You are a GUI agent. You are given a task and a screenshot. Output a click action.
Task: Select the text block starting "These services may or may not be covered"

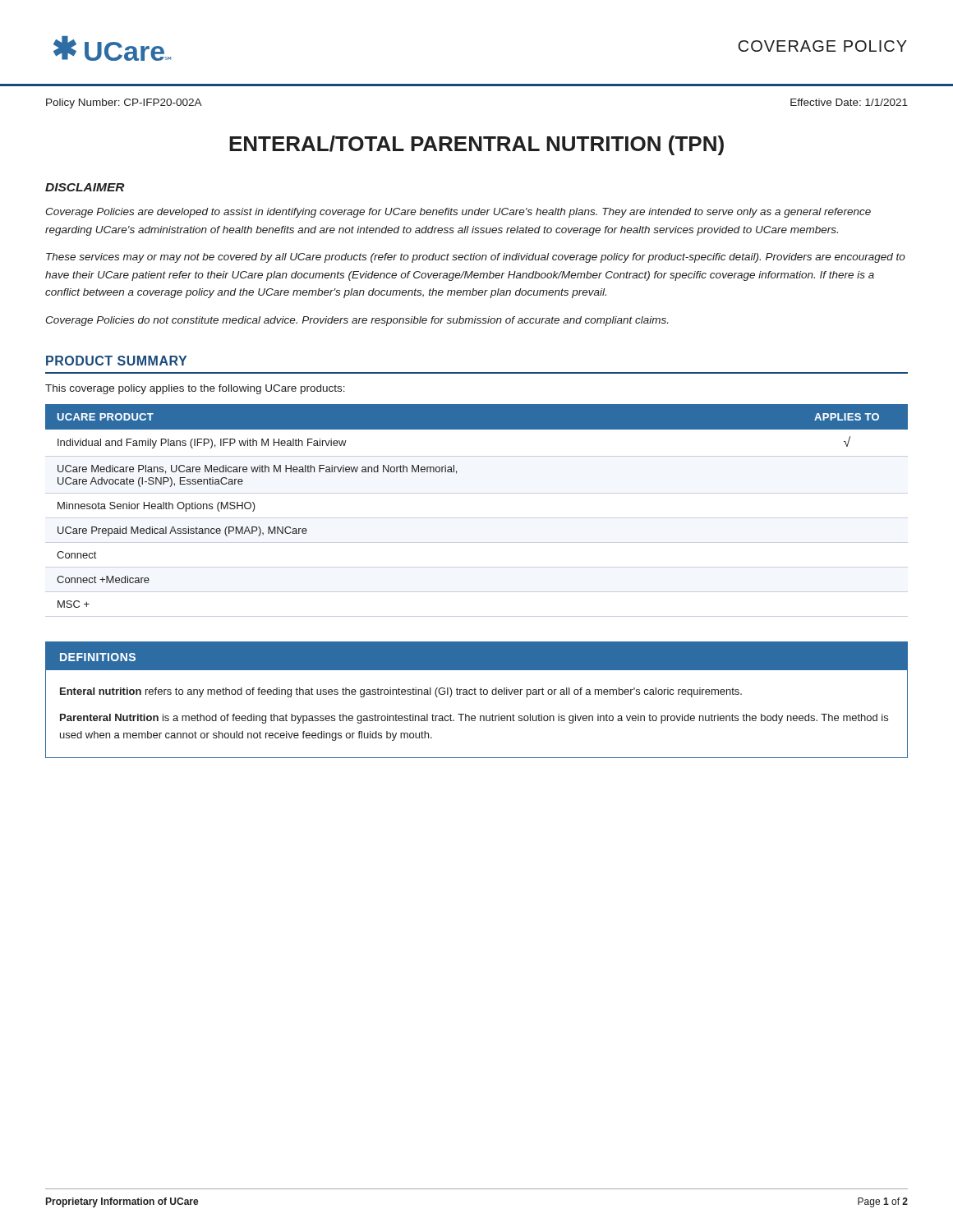point(475,275)
